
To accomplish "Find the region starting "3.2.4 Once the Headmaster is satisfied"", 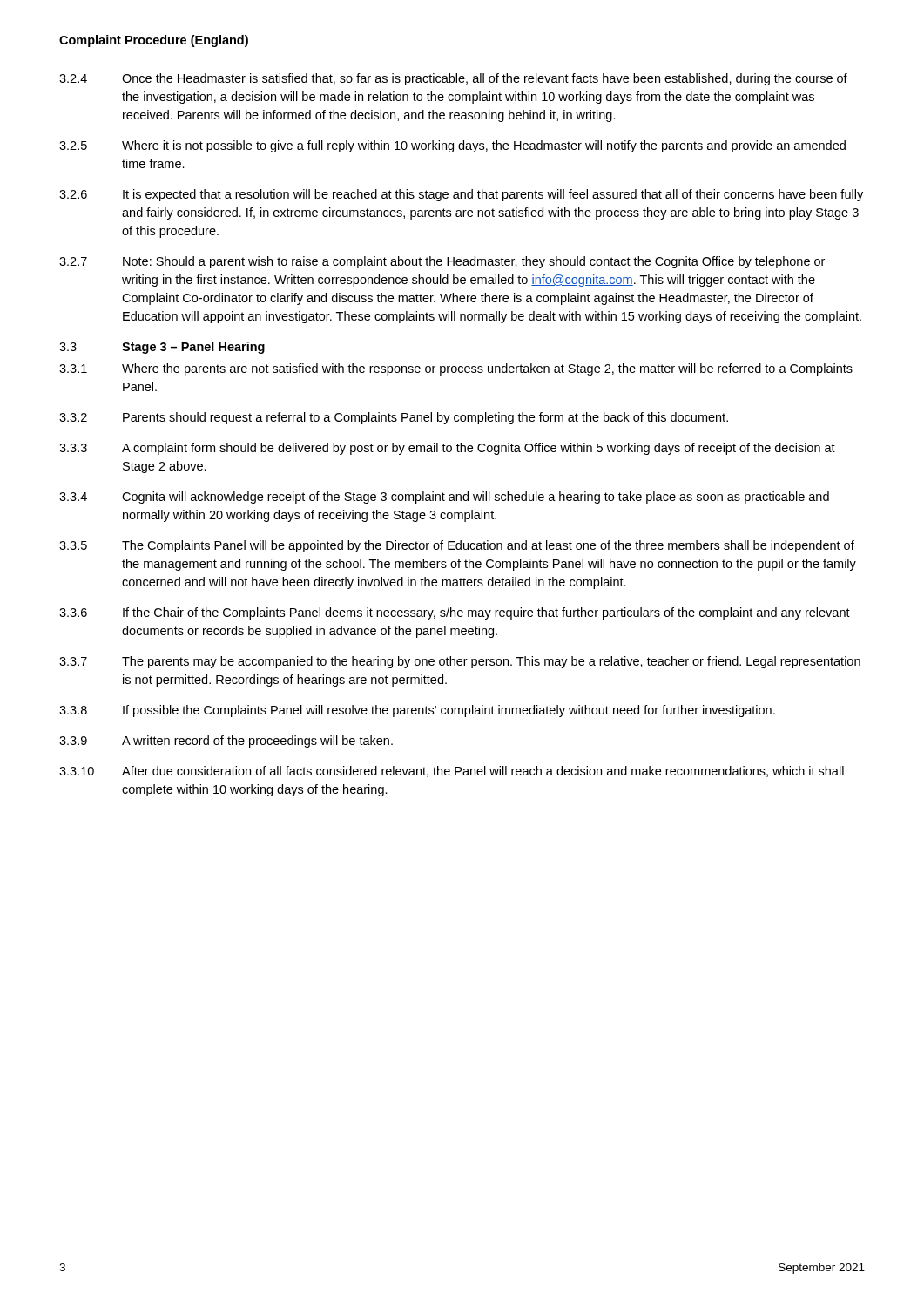I will coord(462,97).
